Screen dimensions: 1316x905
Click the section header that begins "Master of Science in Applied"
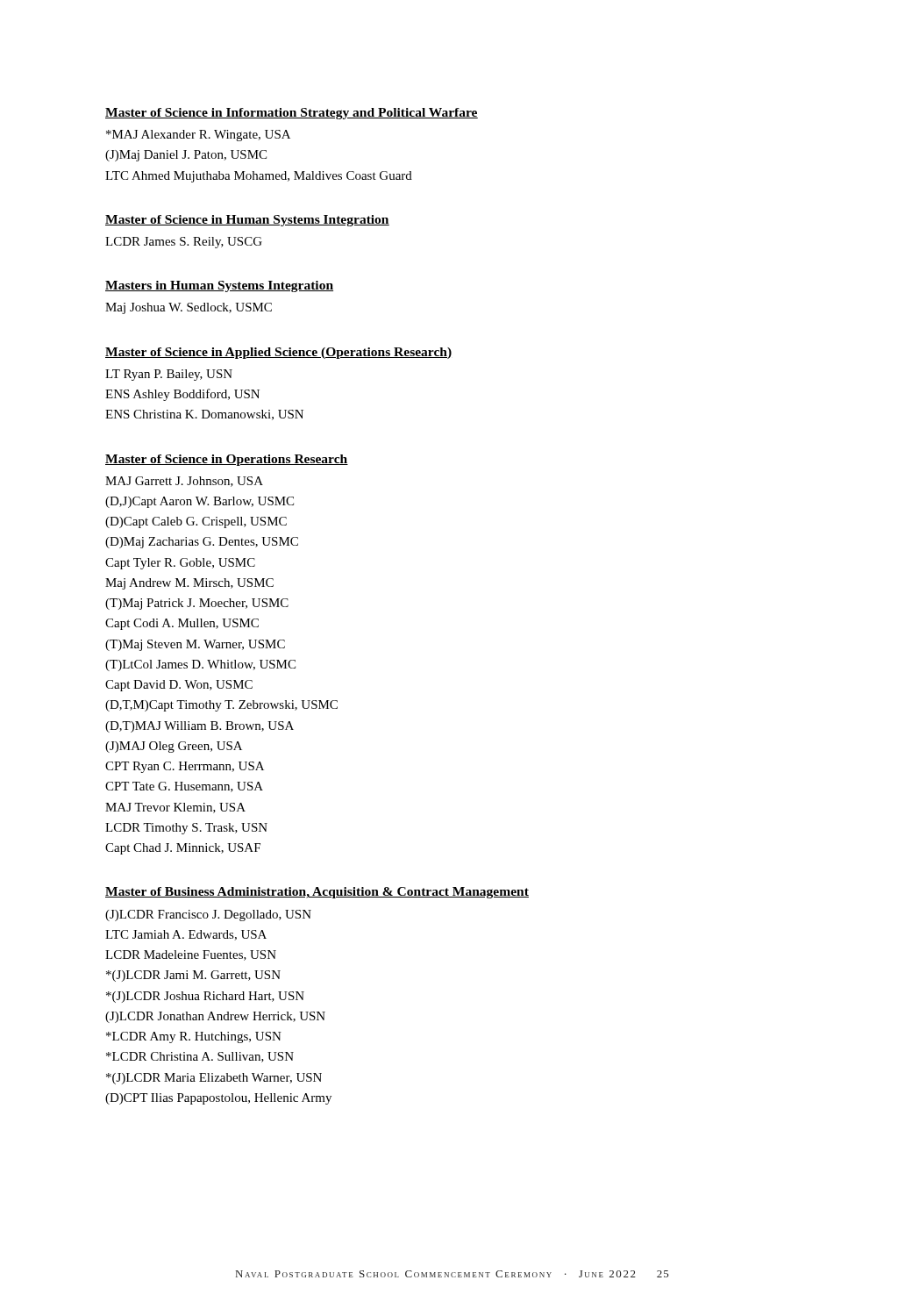coord(278,351)
